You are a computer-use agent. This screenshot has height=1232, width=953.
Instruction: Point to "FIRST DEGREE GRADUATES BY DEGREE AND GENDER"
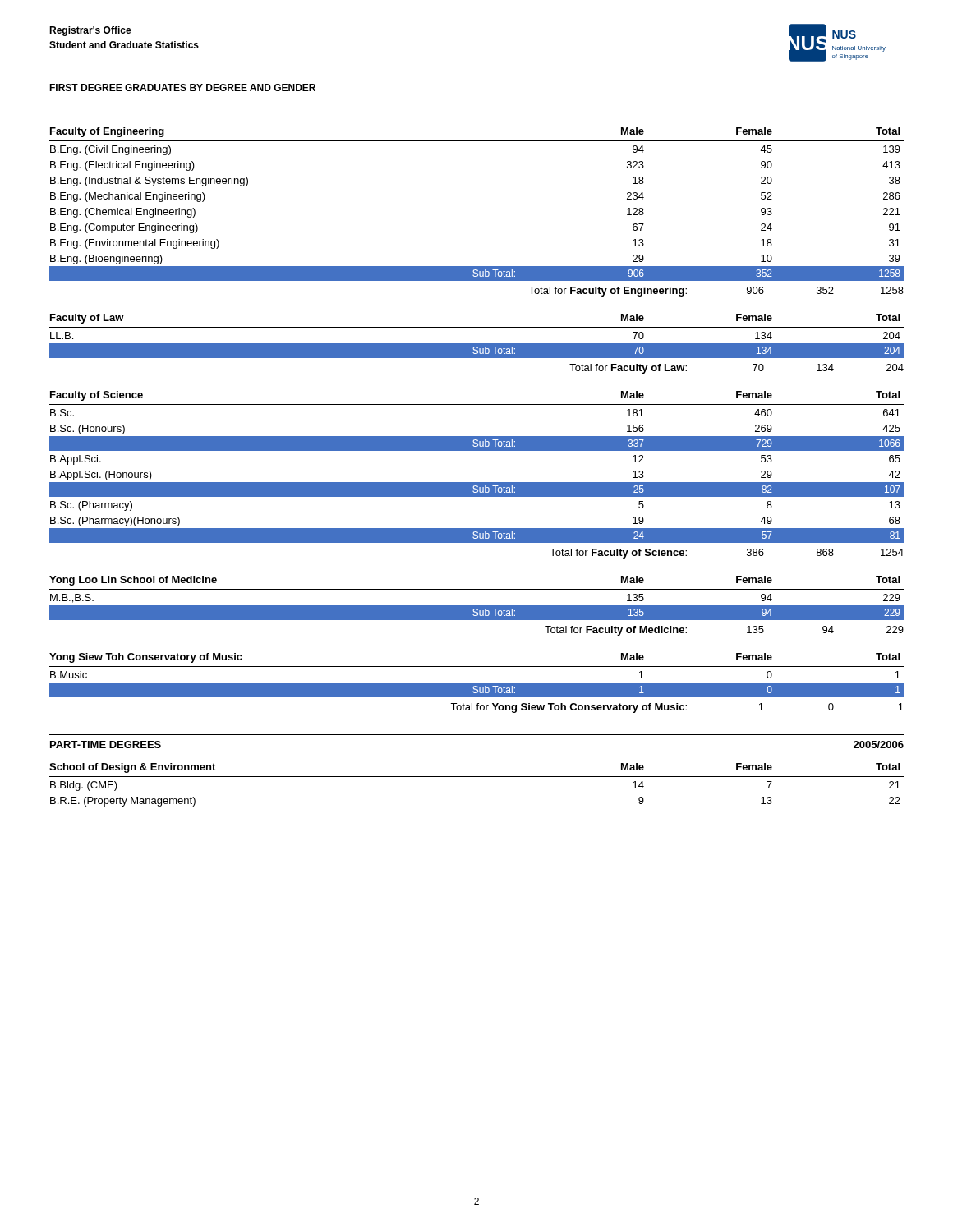tap(183, 88)
